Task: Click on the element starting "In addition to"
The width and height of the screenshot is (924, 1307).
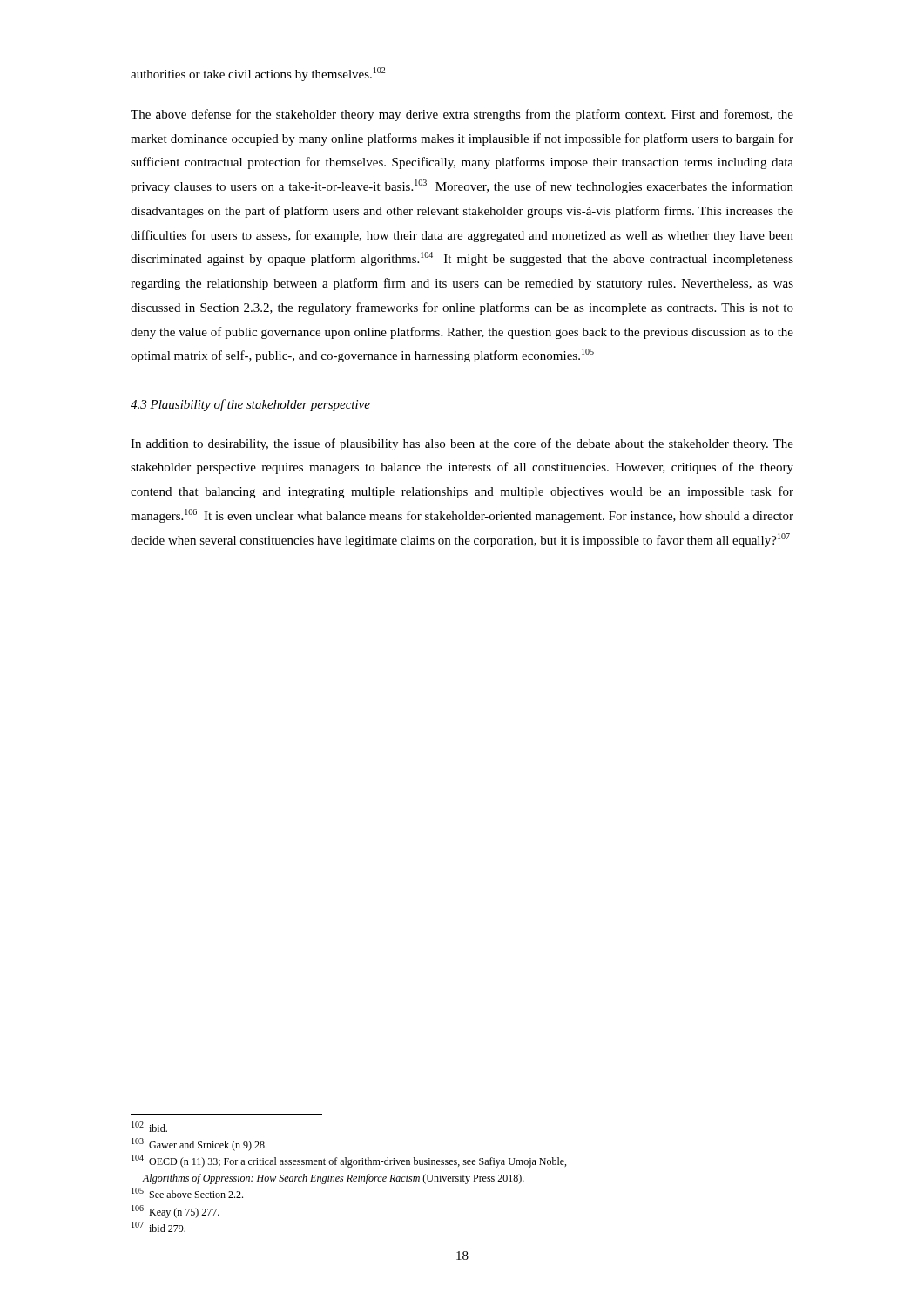Action: tap(462, 491)
